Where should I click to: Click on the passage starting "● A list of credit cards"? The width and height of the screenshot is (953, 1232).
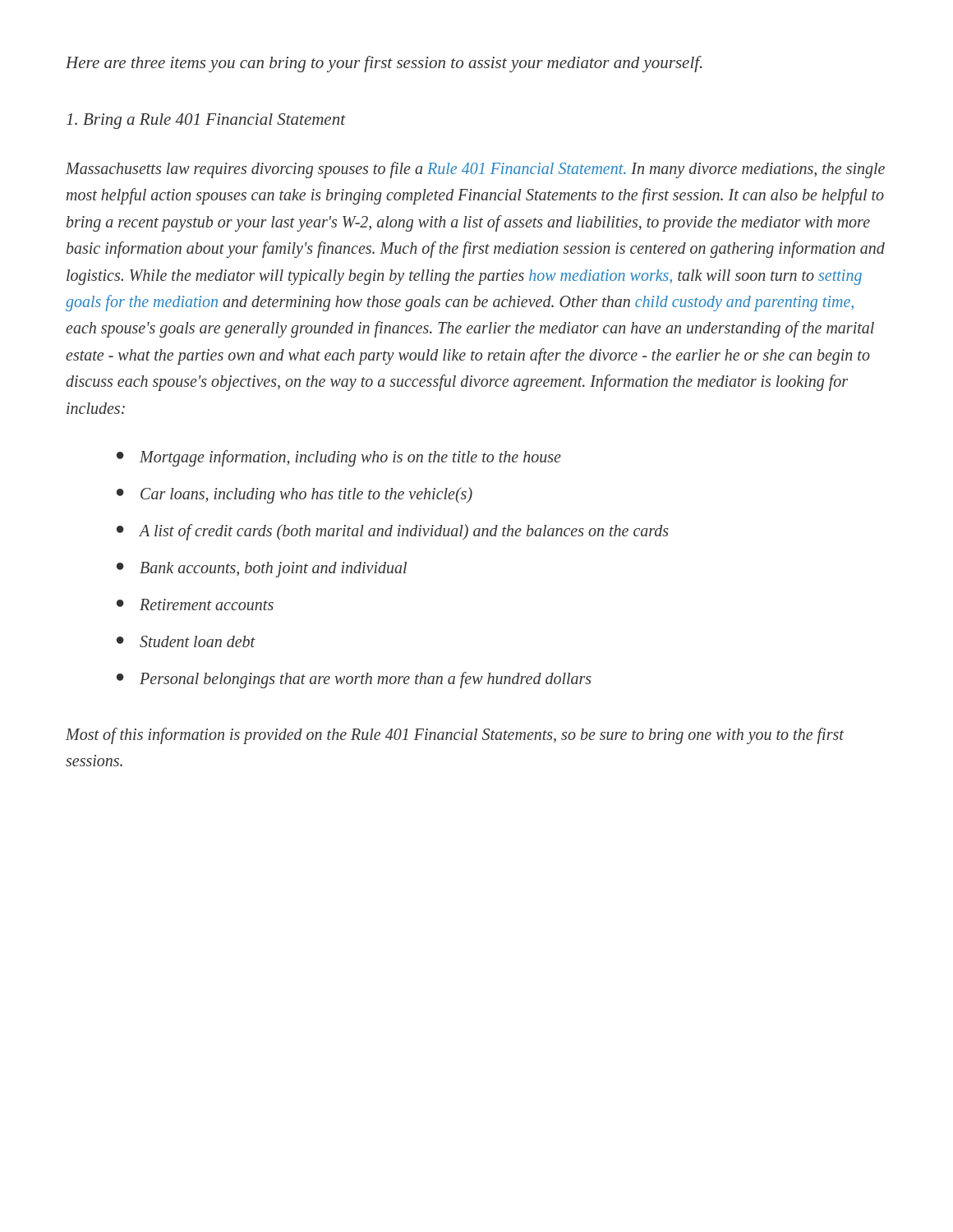coord(392,531)
